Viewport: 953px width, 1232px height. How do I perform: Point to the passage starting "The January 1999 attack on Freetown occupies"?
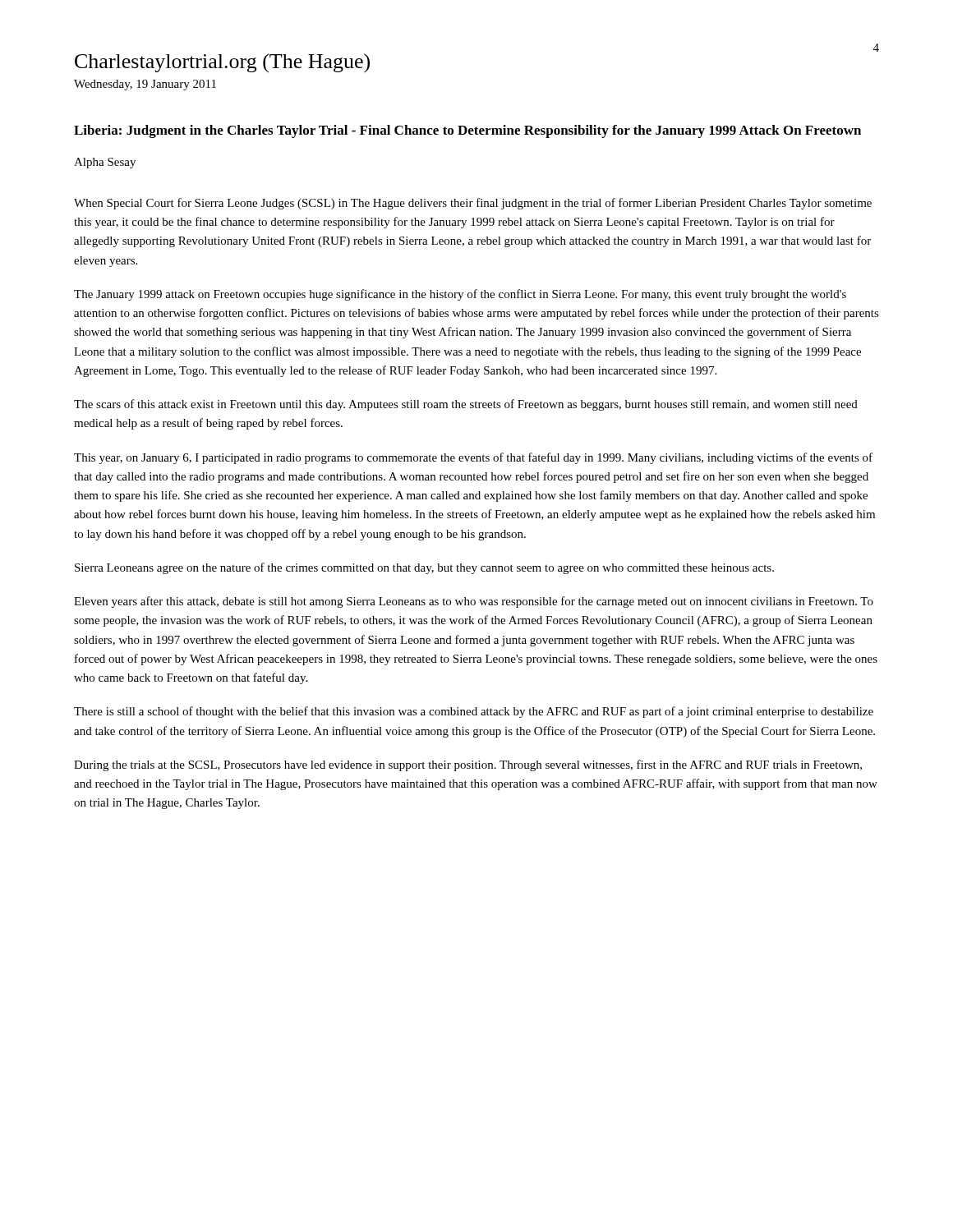click(x=476, y=333)
